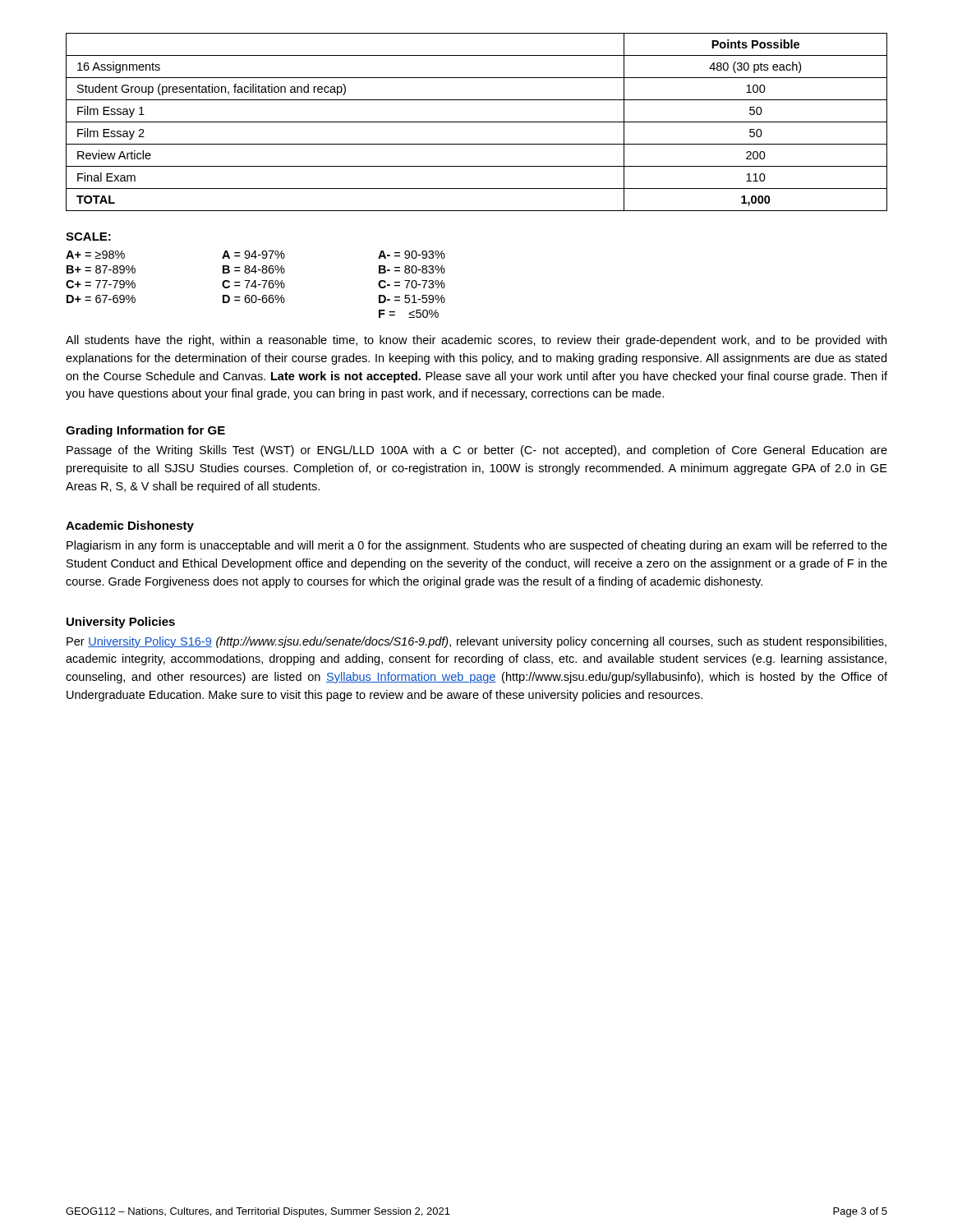Click on the section header containing "University Policies"
Viewport: 953px width, 1232px height.
pyautogui.click(x=121, y=621)
